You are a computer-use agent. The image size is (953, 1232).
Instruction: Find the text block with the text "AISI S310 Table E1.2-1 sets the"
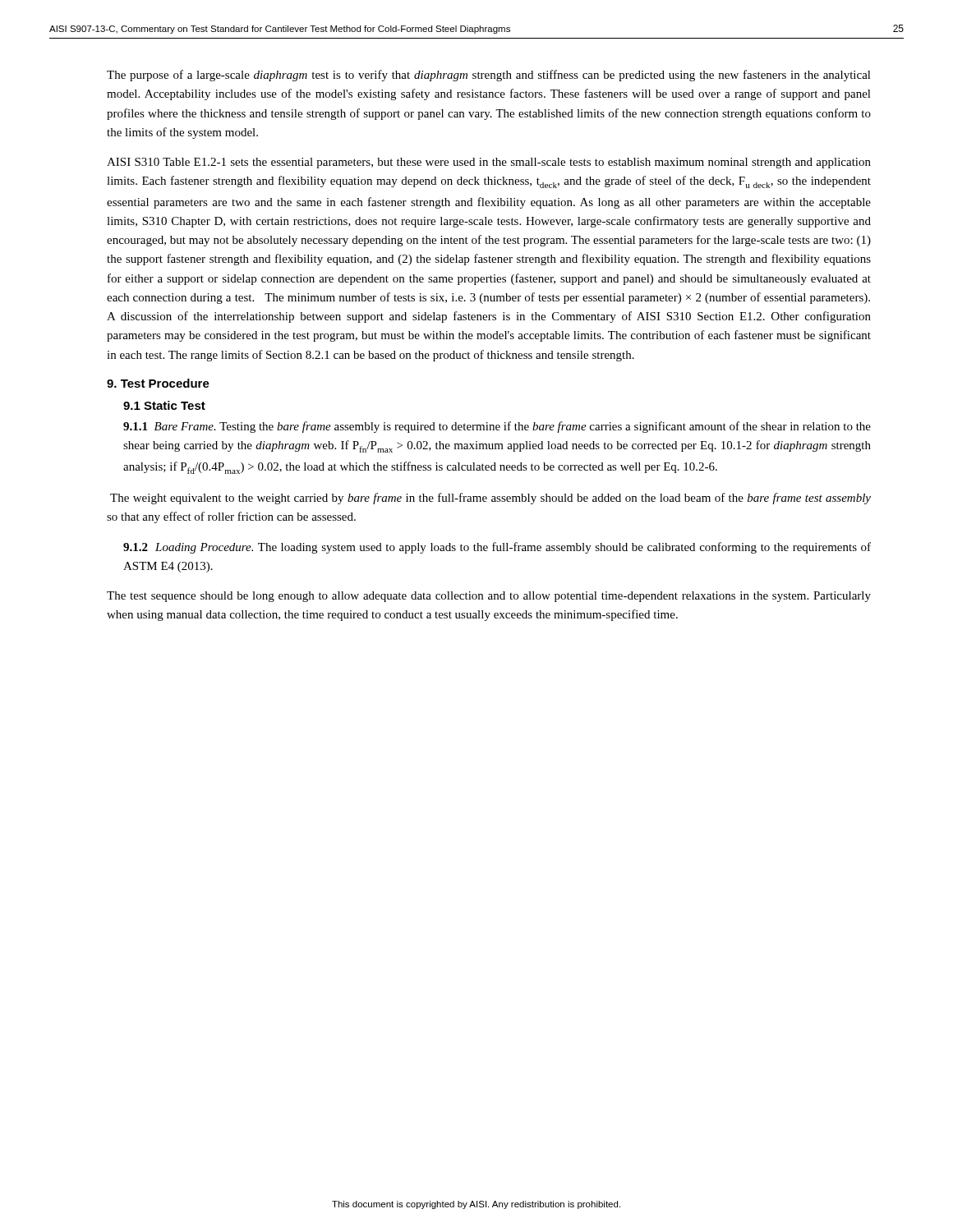pos(489,258)
